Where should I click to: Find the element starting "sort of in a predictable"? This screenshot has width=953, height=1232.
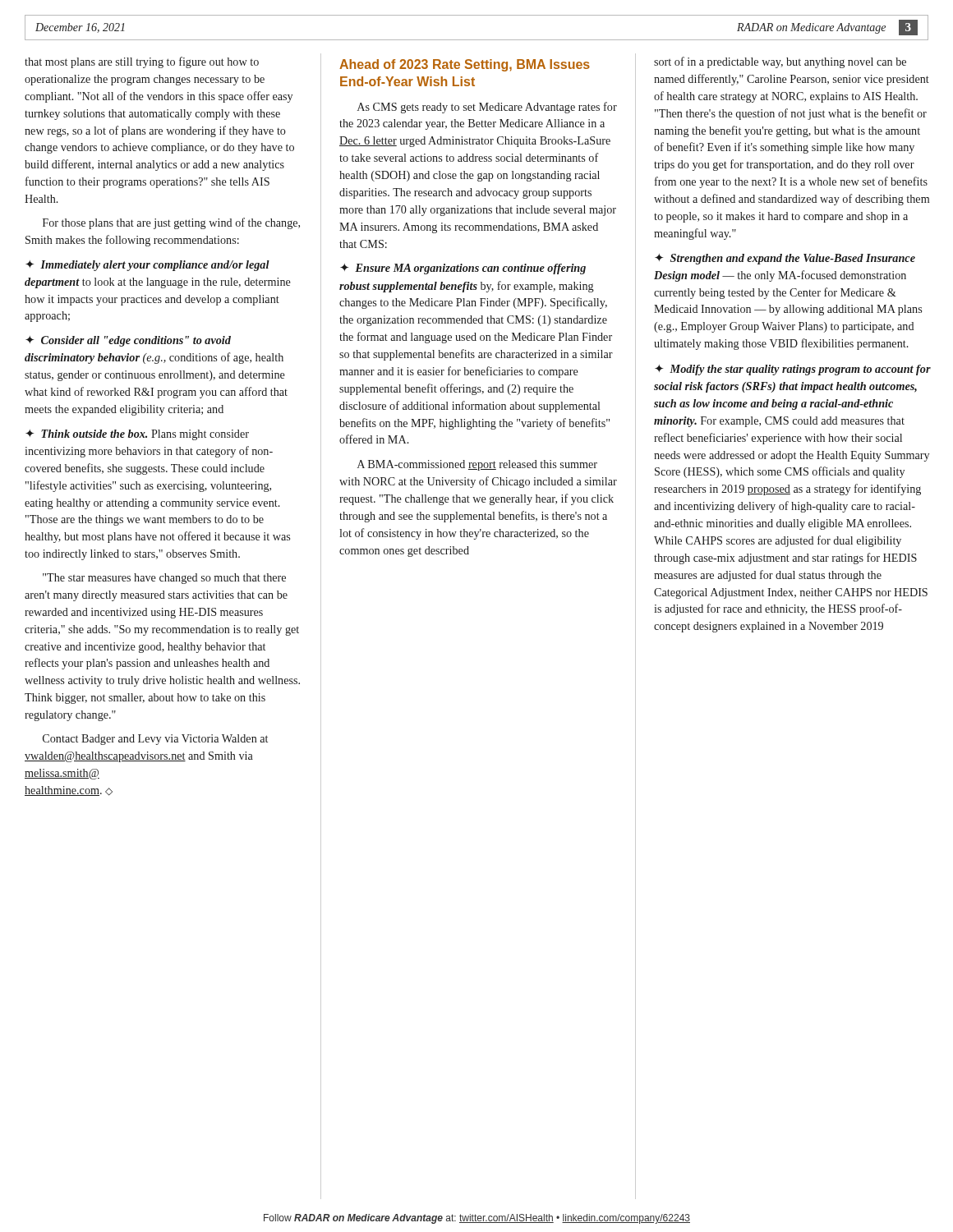click(793, 148)
